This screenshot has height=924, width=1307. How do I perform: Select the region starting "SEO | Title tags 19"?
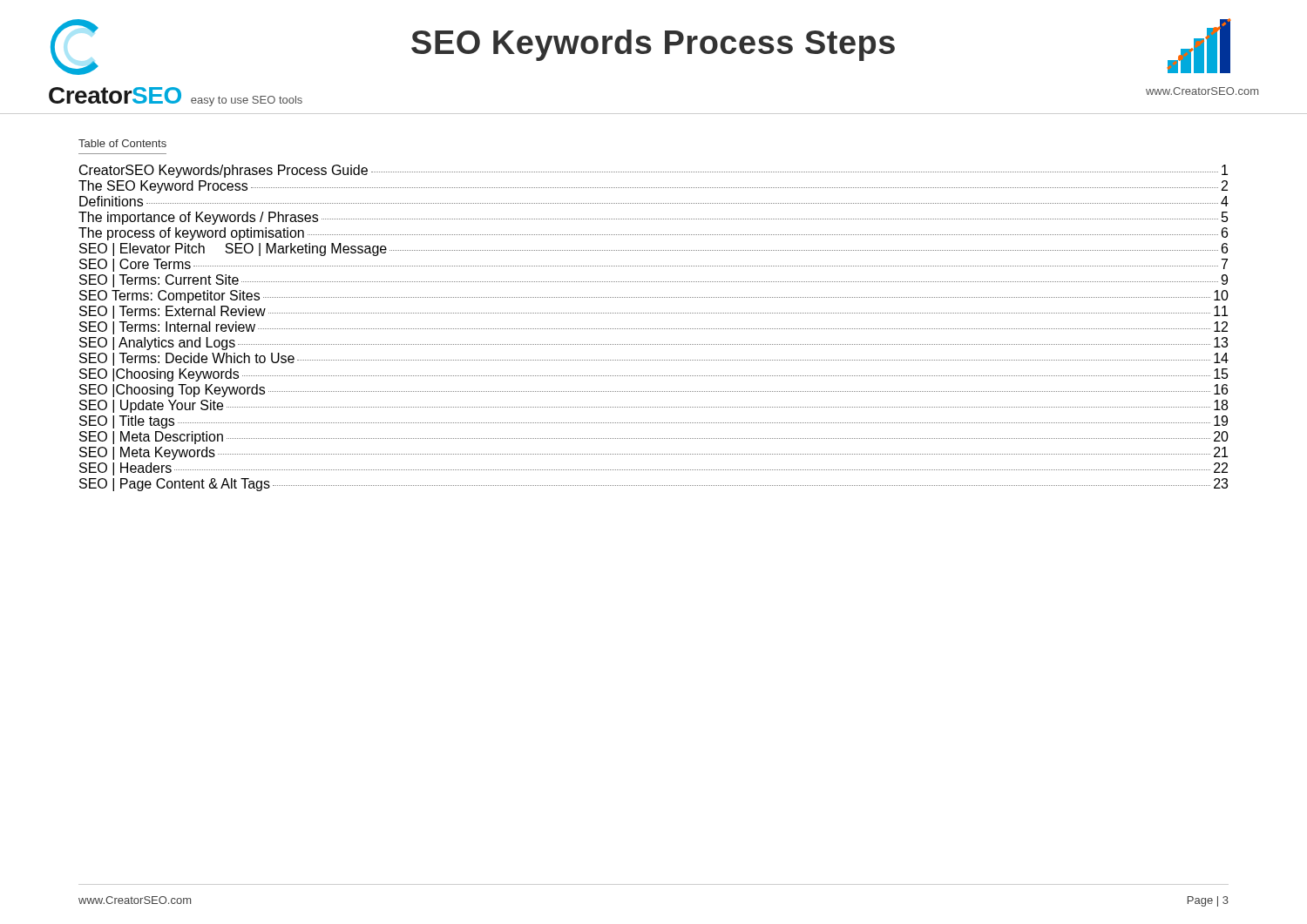(x=654, y=422)
